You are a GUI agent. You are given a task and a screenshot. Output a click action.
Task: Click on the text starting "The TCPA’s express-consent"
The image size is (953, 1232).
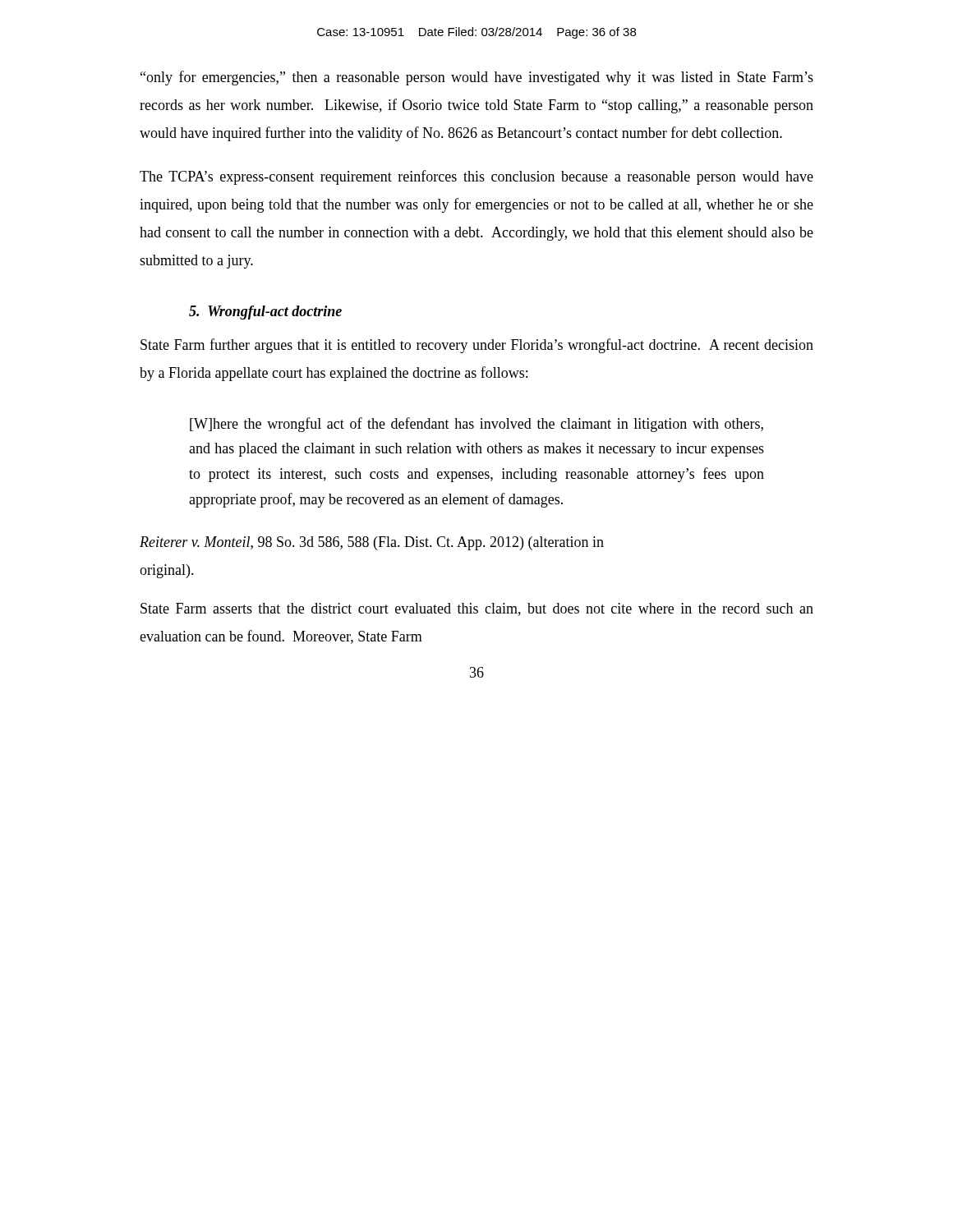pos(476,218)
